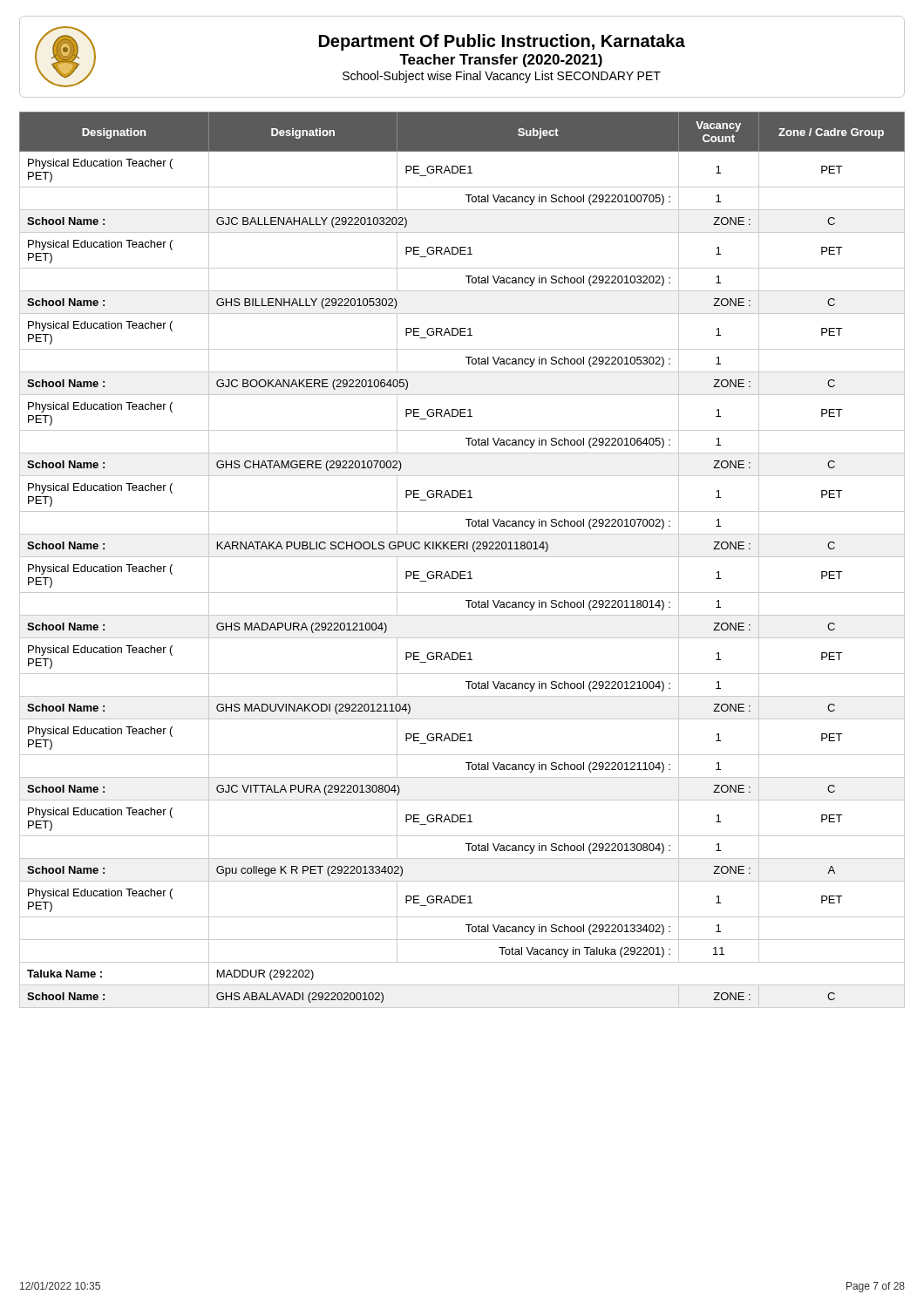Find the table that mentions "KARNATAKA PUBLIC SCHOOLS GPUC KIKKERI"

462,560
